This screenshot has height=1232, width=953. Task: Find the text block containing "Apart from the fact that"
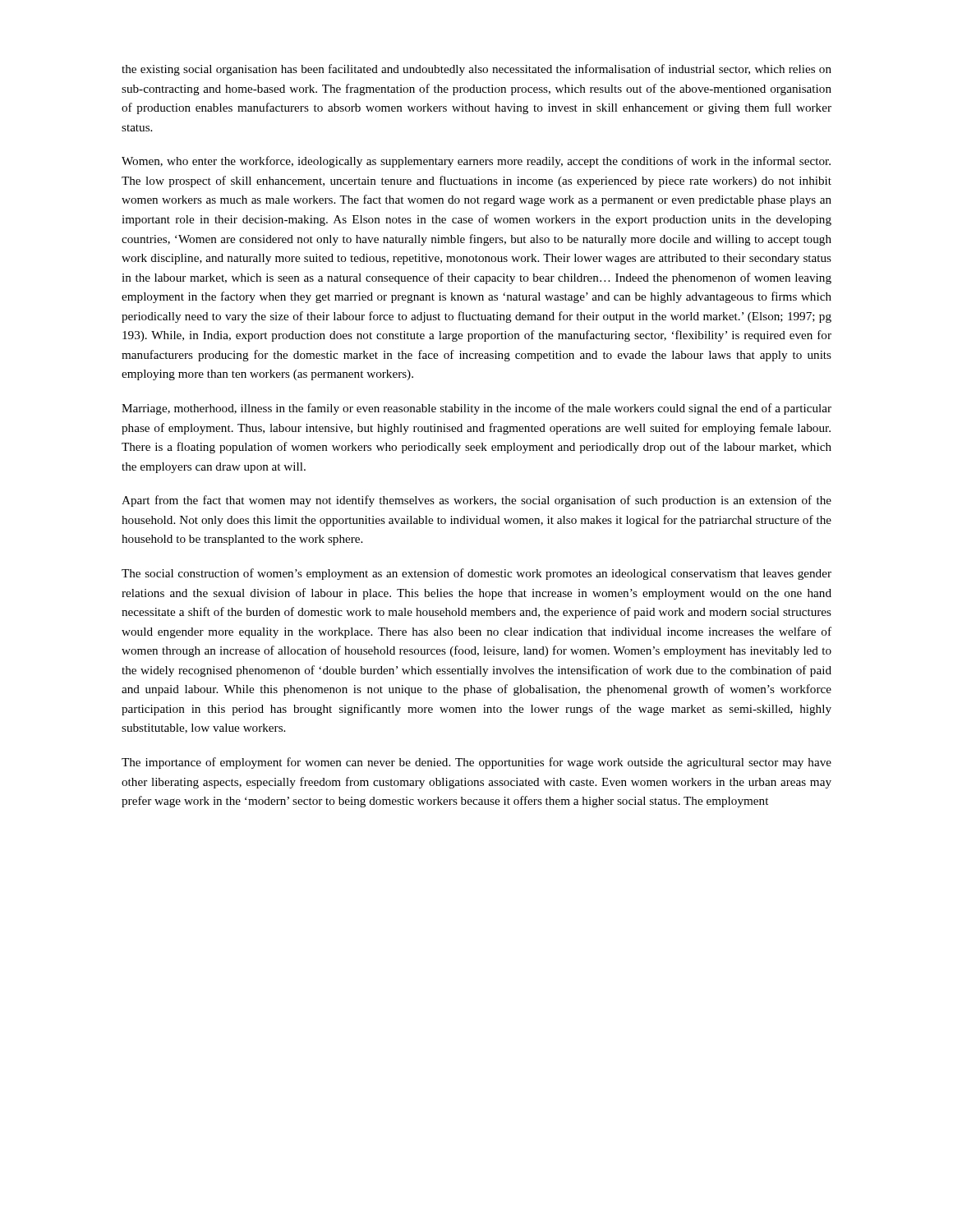tap(476, 519)
